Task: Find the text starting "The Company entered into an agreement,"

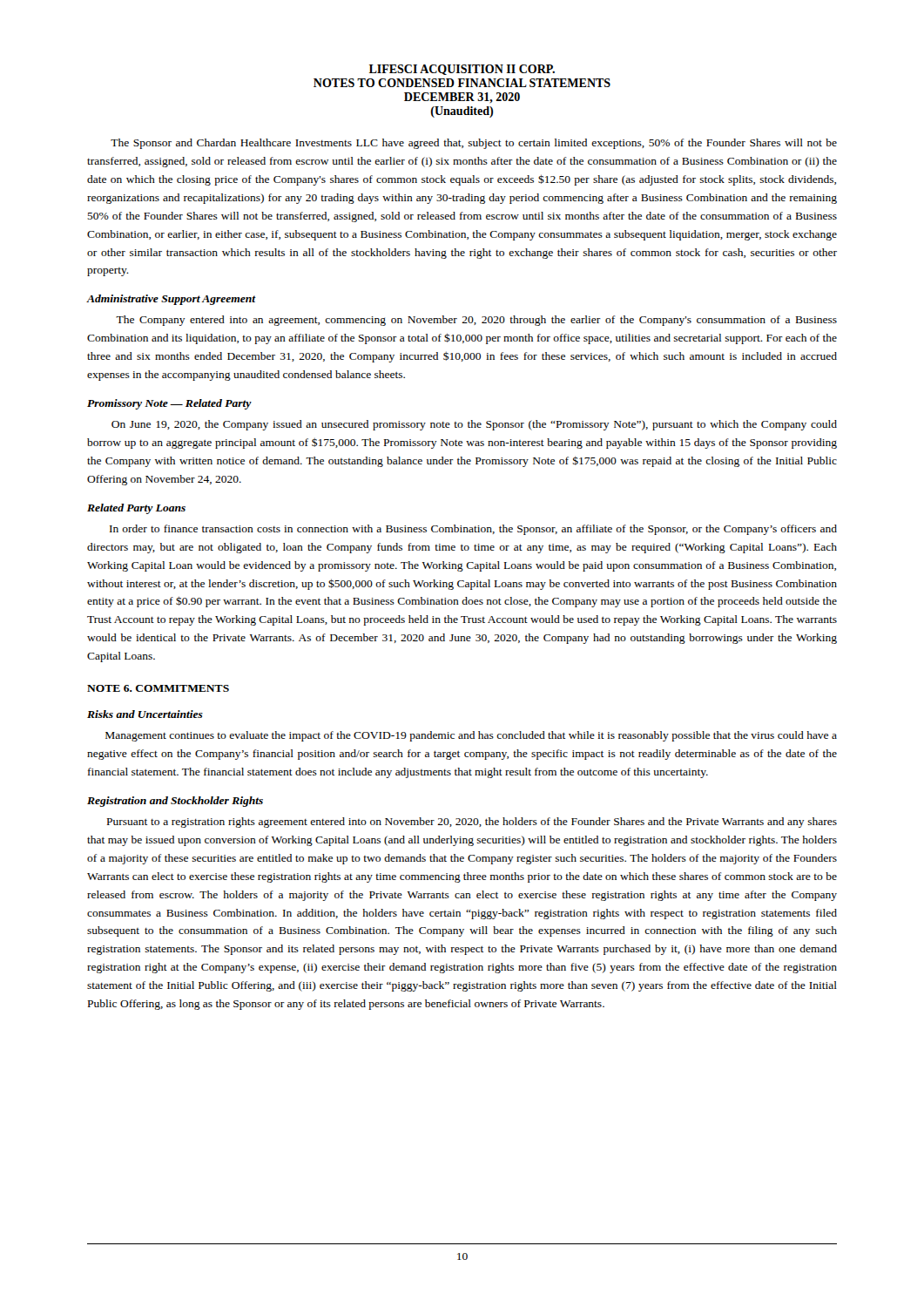Action: click(462, 347)
